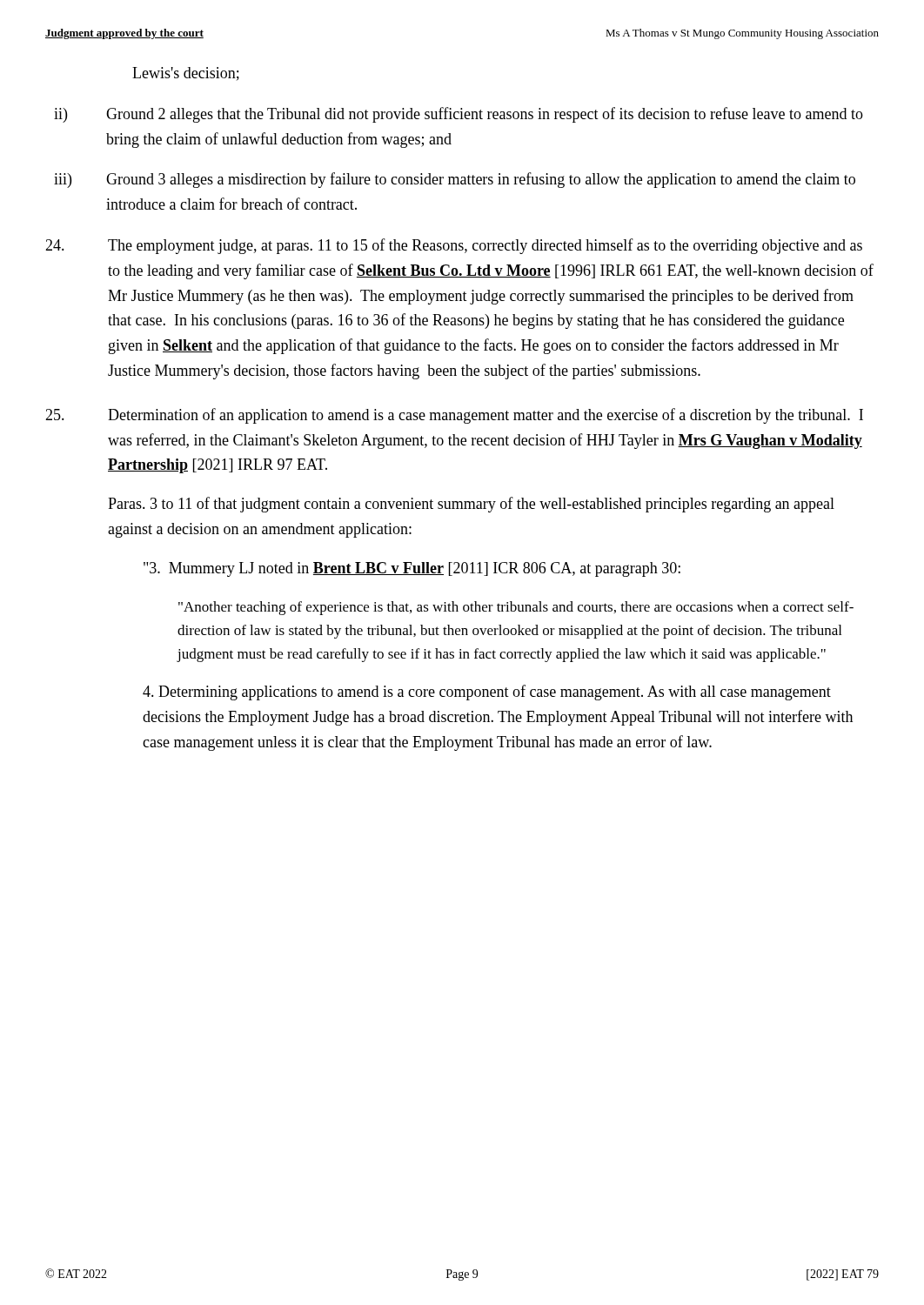Viewport: 924px width, 1305px height.
Task: Click on the list item containing "ii) Ground 2 alleges that the Tribunal did"
Action: coord(462,127)
